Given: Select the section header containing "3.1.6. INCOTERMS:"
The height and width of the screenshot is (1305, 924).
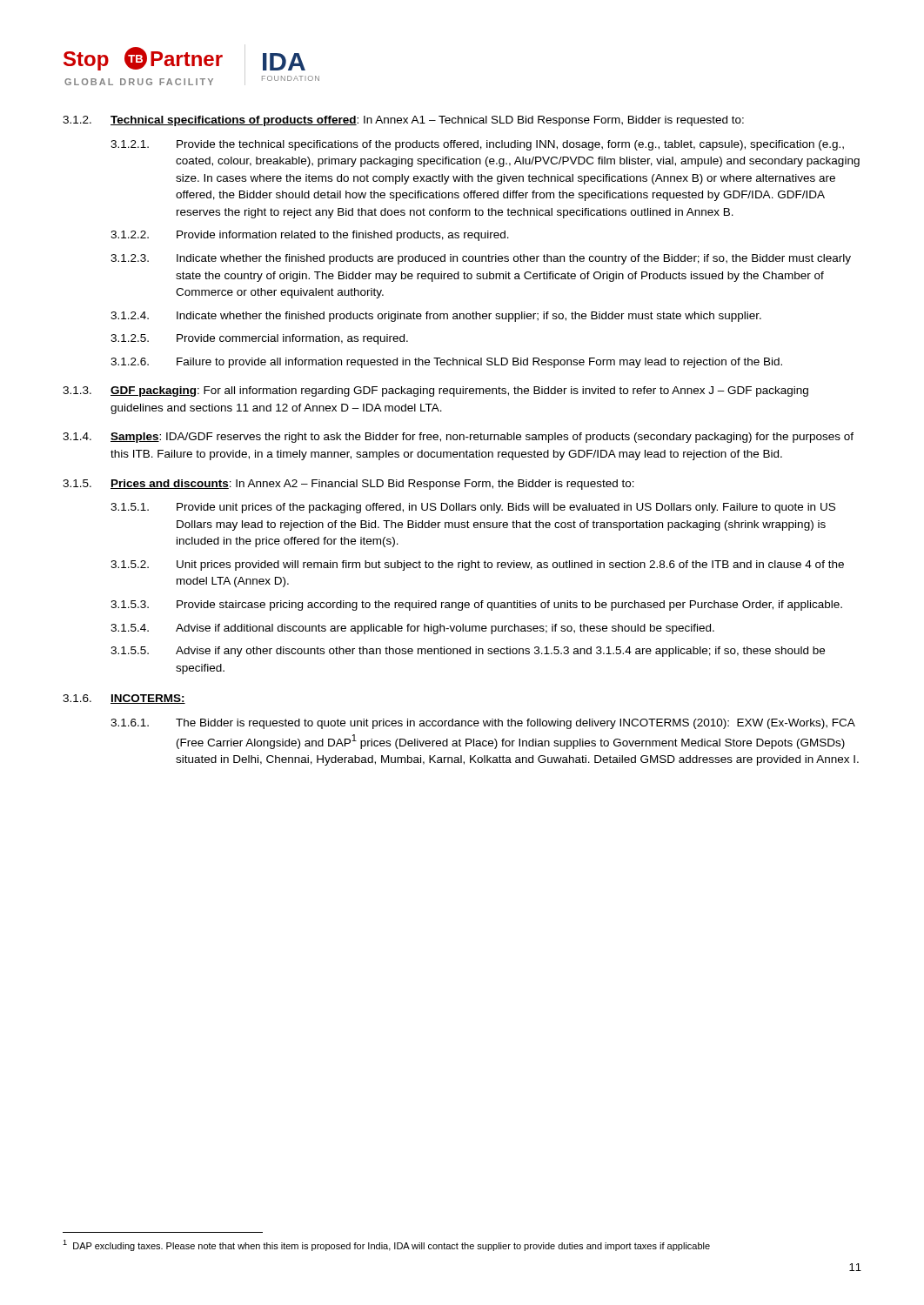Looking at the screenshot, I should coord(124,699).
